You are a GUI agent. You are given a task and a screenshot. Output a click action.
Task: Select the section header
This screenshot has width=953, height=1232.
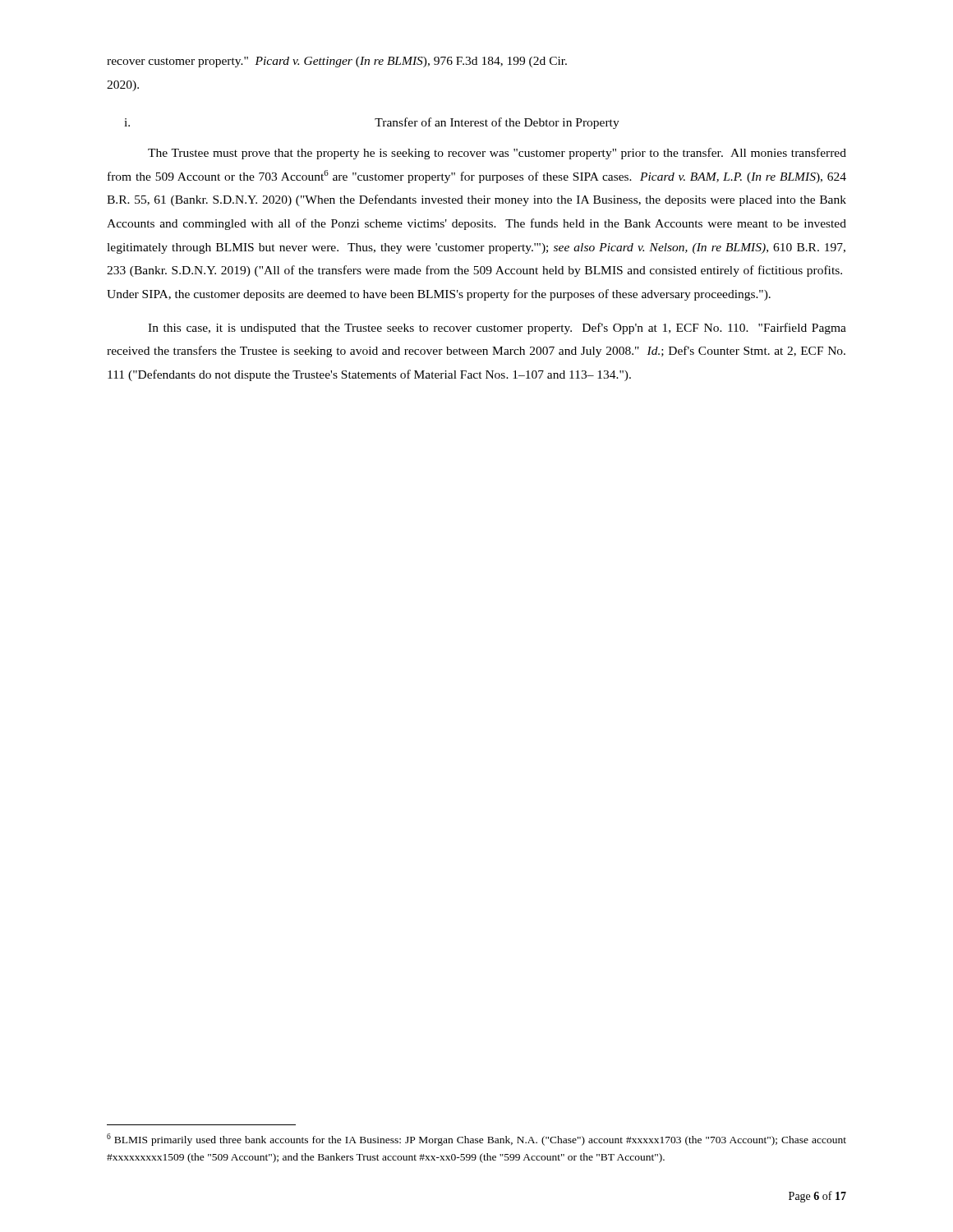tap(476, 123)
